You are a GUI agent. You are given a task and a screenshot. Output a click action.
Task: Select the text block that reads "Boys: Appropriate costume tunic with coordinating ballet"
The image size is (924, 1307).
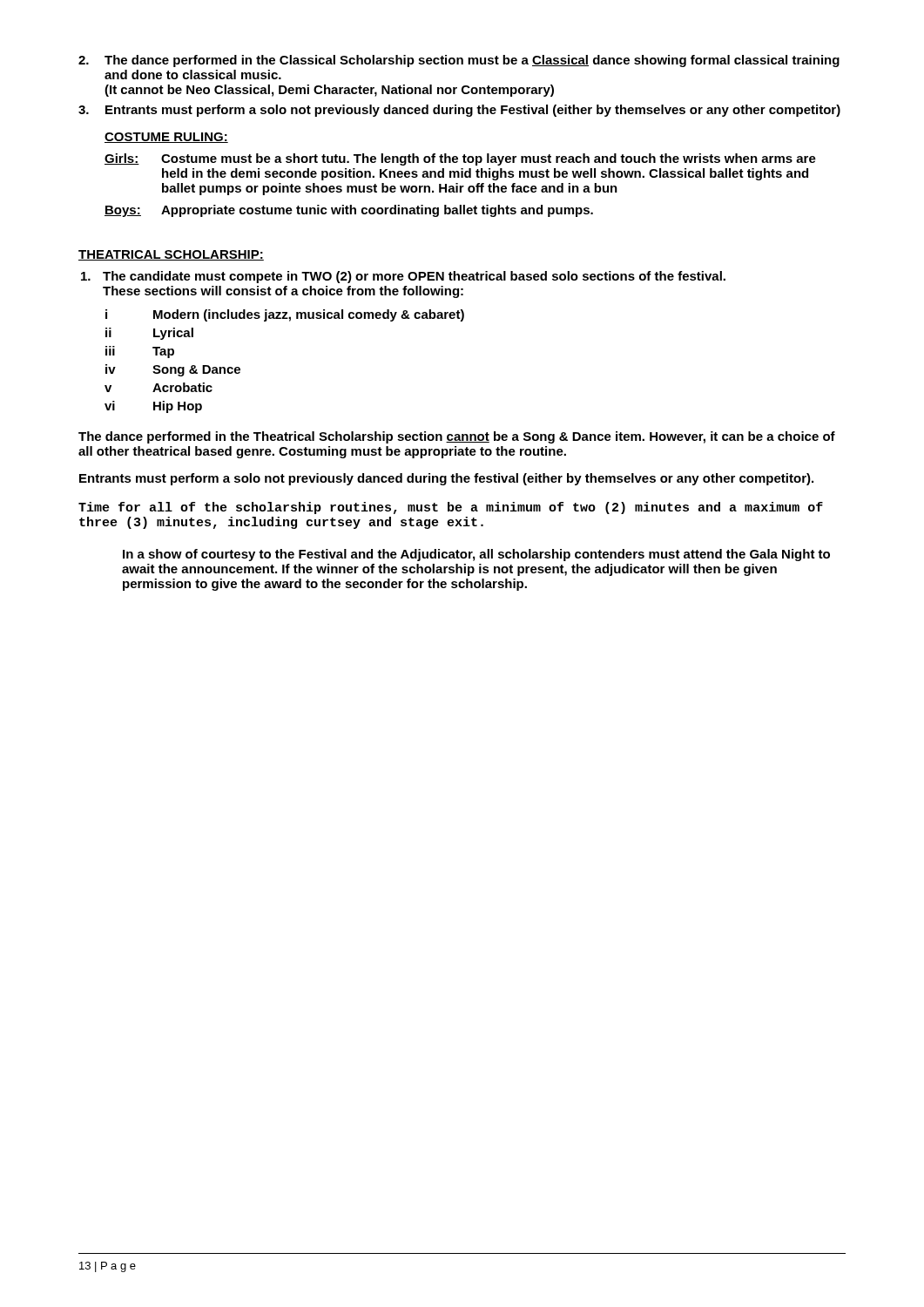click(475, 210)
